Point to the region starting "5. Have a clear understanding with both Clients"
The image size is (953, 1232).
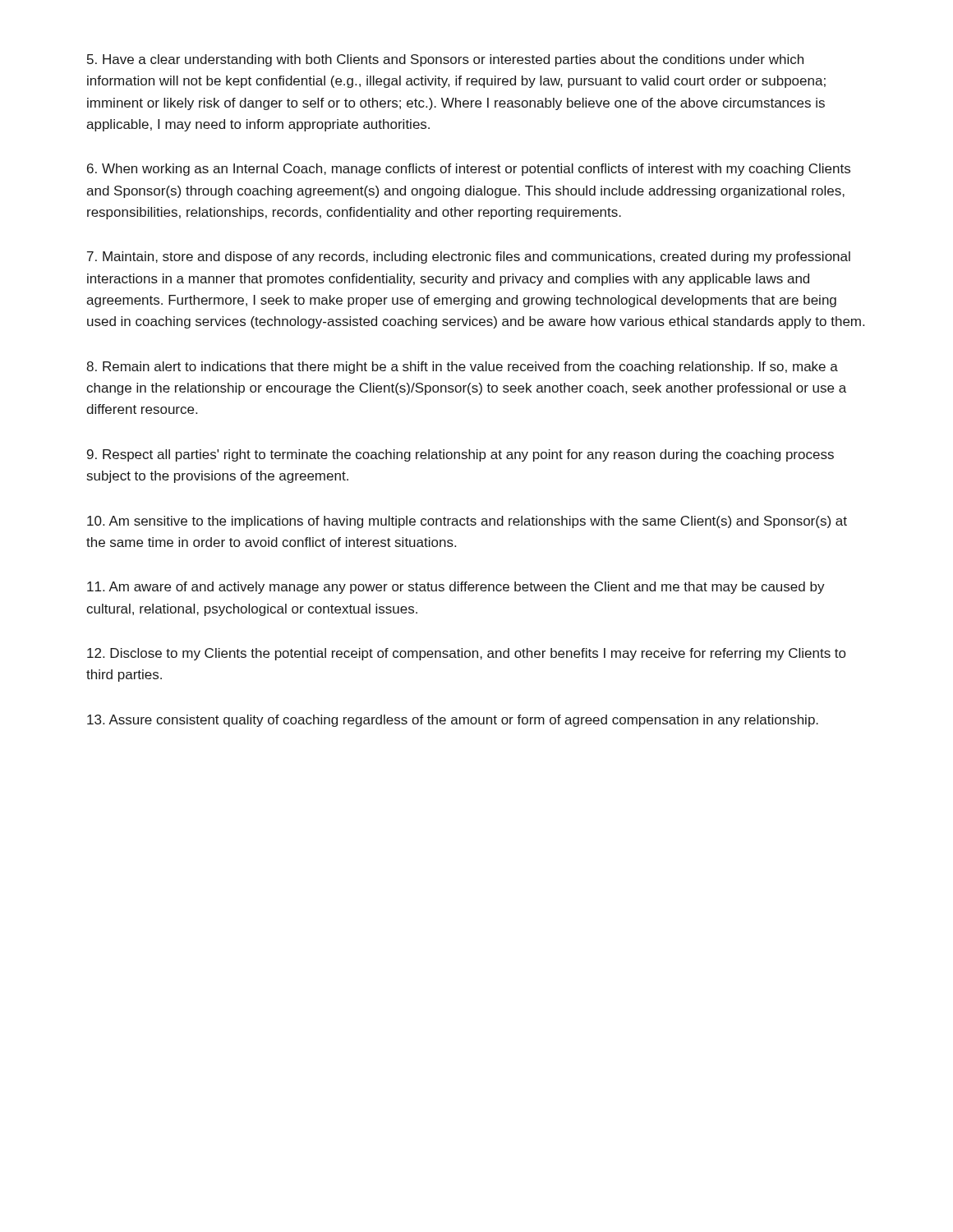tap(456, 92)
